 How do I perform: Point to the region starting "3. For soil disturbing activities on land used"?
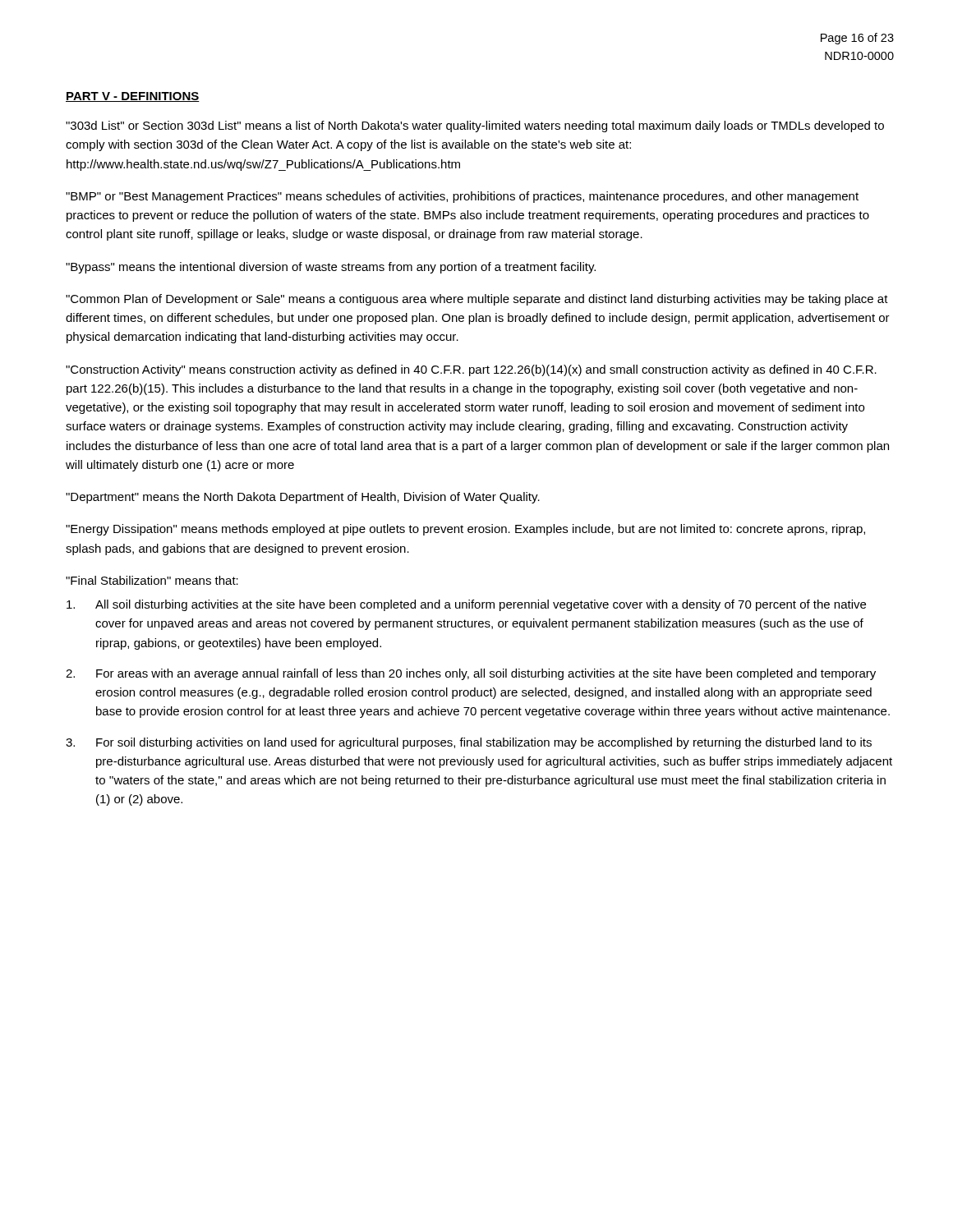coord(480,770)
